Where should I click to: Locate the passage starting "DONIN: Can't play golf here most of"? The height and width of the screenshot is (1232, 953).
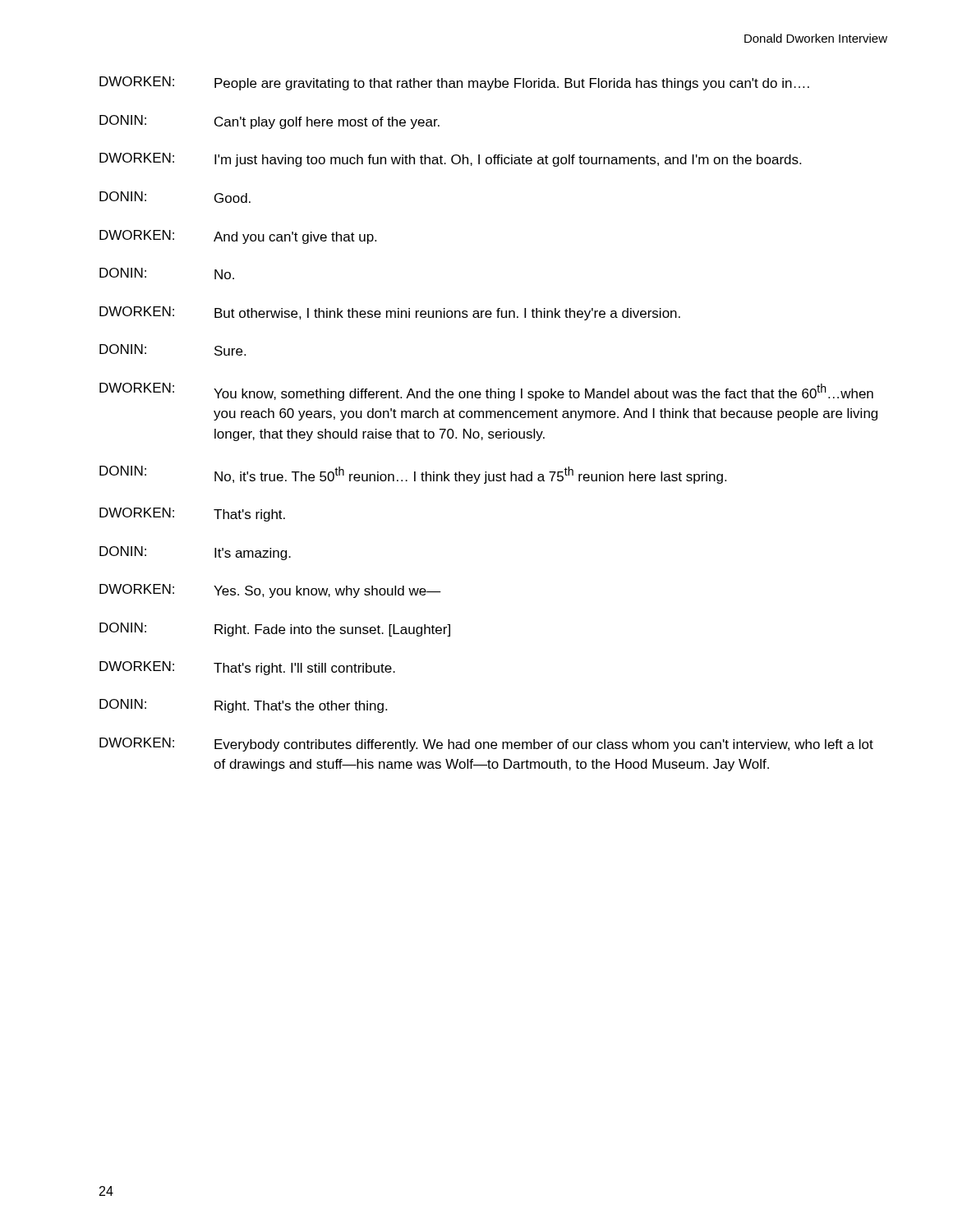click(269, 122)
